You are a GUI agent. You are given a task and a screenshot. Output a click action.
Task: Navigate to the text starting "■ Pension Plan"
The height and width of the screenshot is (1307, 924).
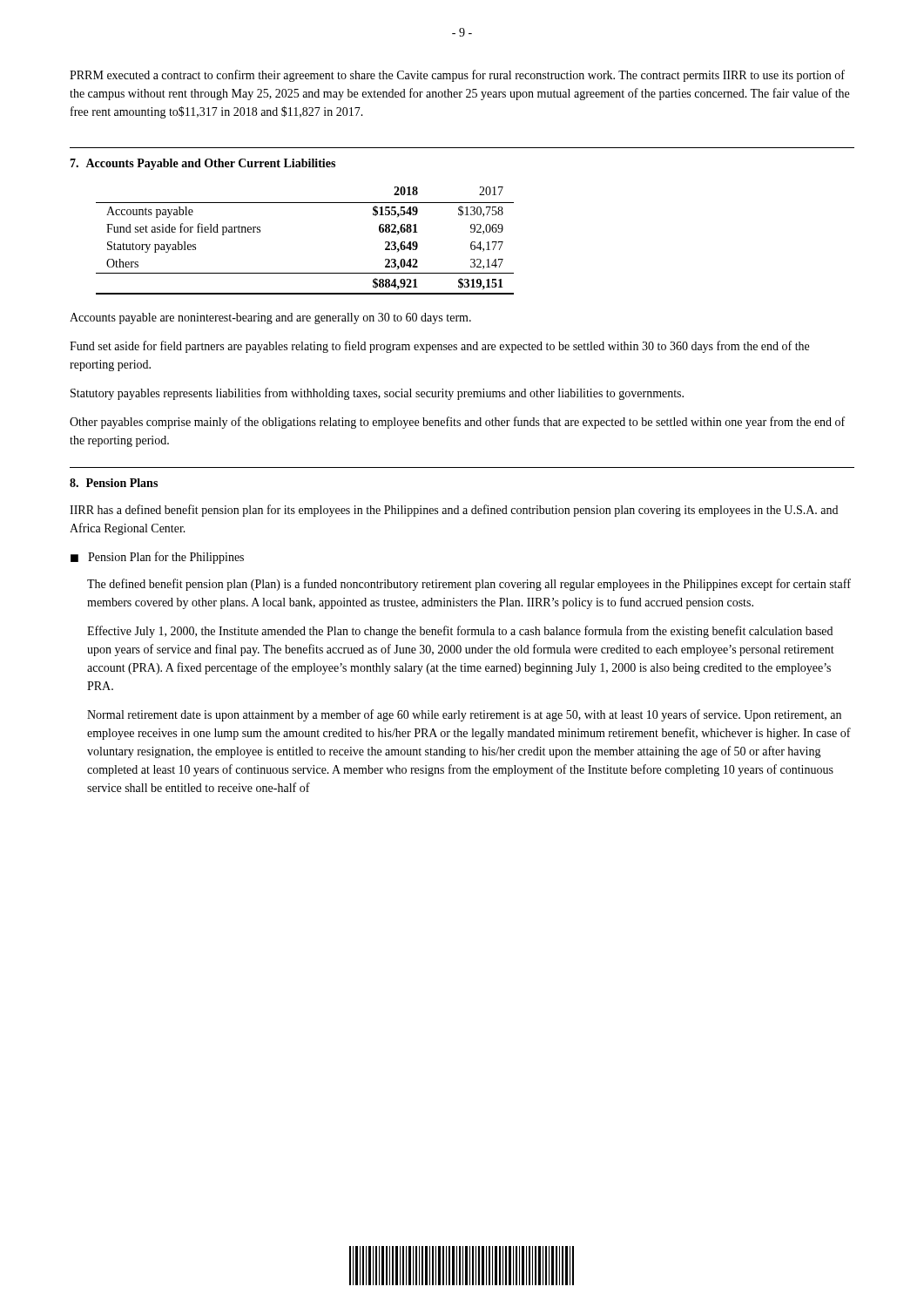click(157, 558)
